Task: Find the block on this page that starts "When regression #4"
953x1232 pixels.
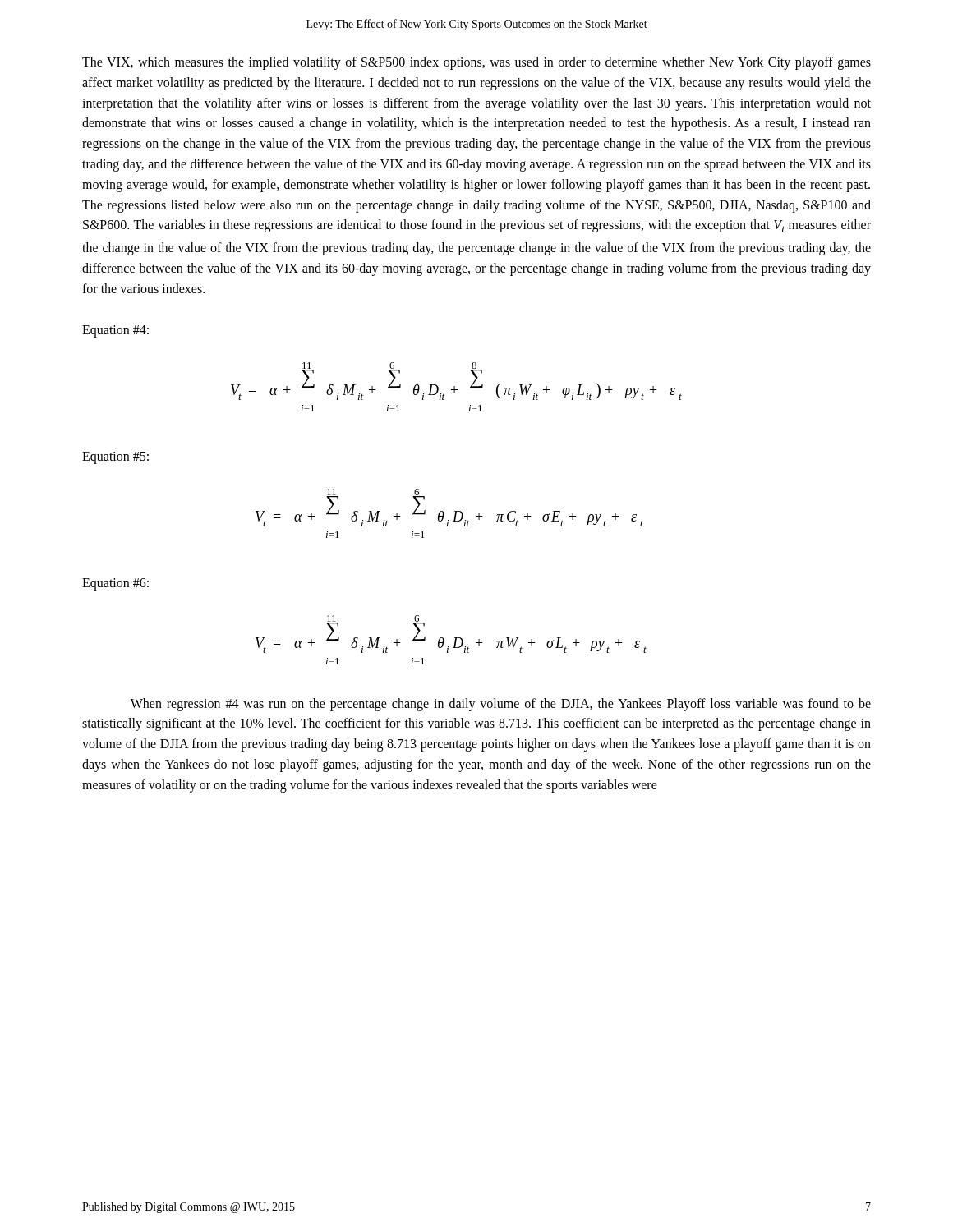Action: (476, 744)
